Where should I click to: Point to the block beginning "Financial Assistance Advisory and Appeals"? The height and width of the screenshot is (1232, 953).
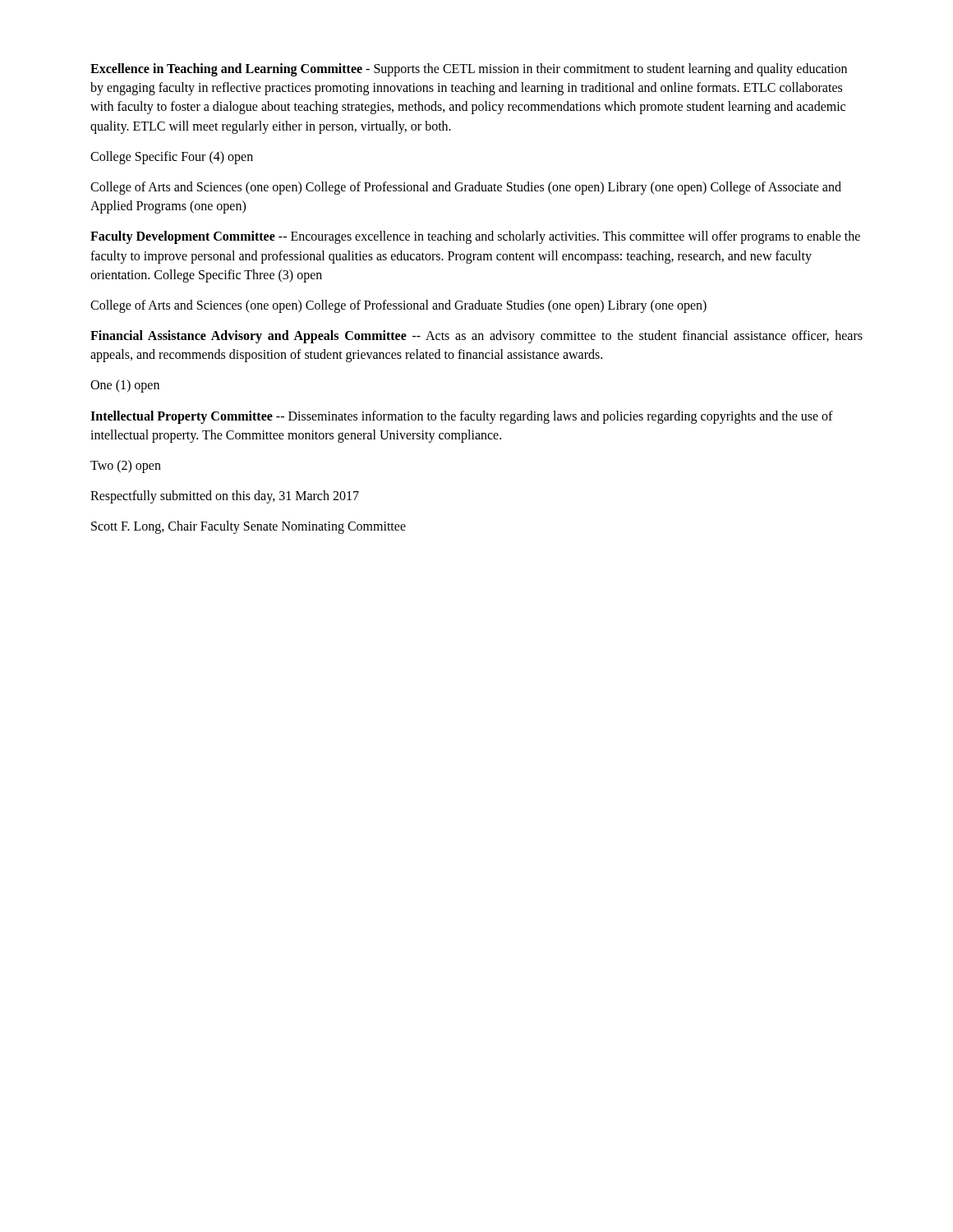[x=476, y=345]
